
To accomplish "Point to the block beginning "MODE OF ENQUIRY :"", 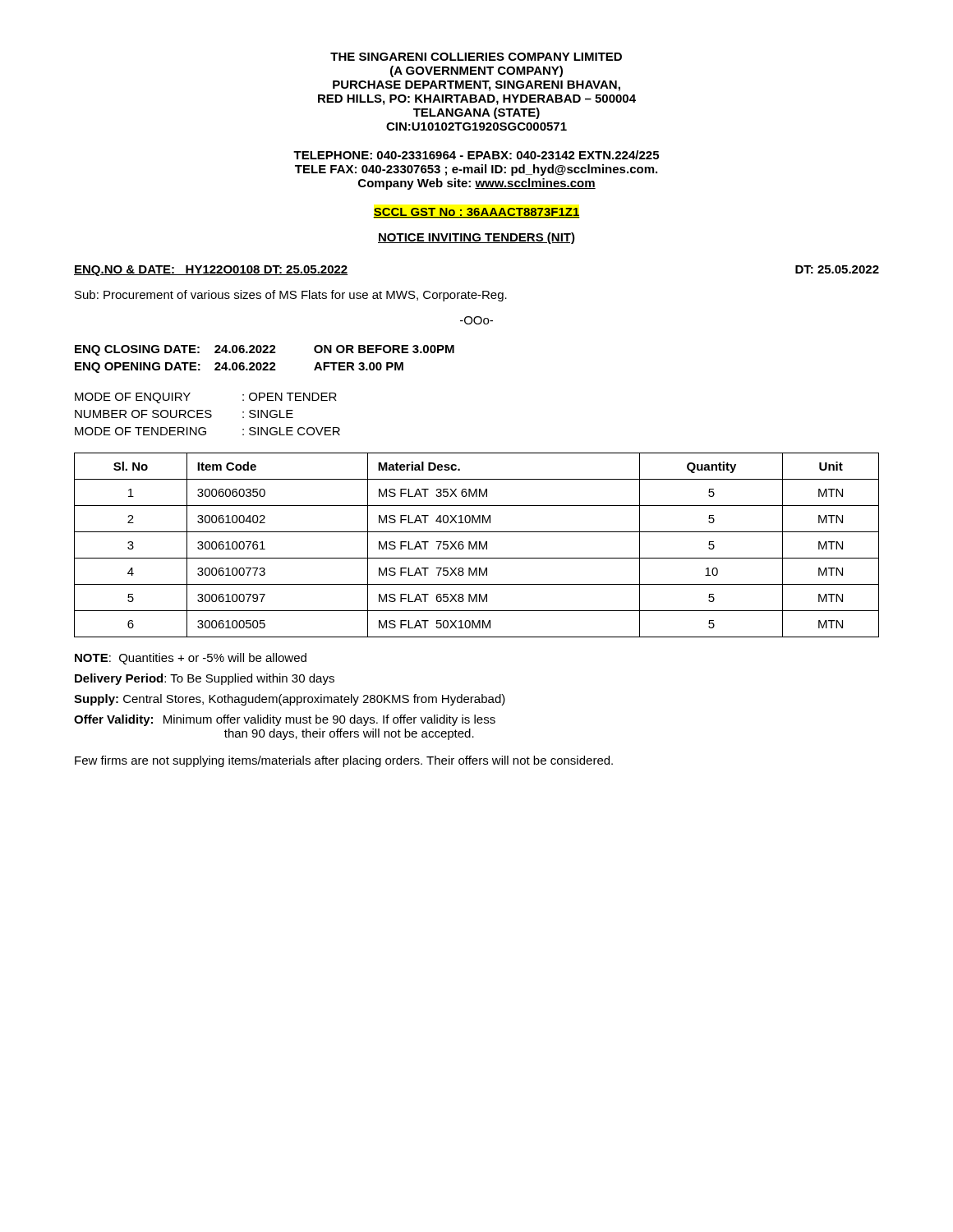I will point(207,414).
